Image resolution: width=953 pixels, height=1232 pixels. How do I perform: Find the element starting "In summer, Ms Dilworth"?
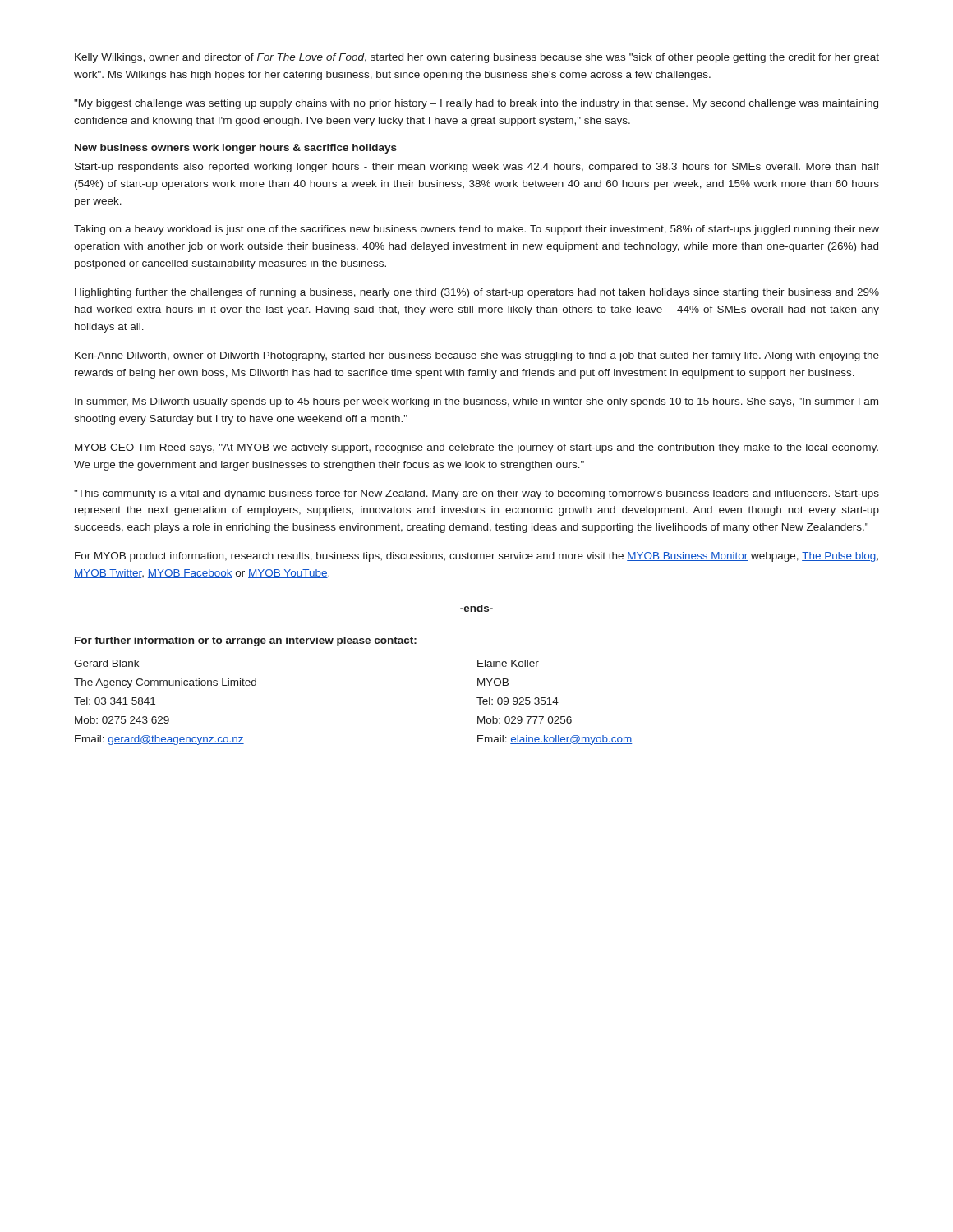(x=476, y=410)
